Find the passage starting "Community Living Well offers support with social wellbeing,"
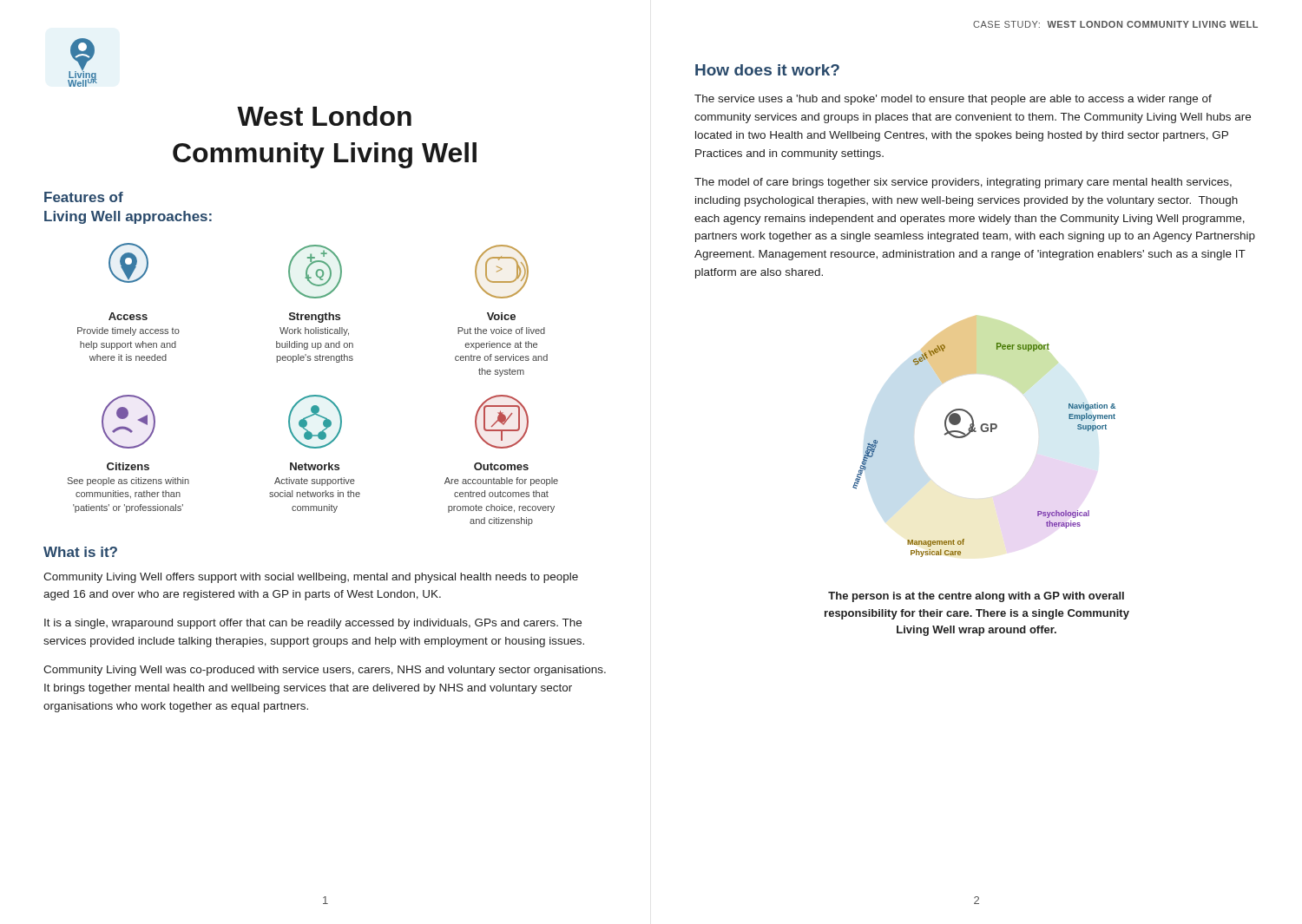The height and width of the screenshot is (924, 1302). pyautogui.click(x=311, y=585)
